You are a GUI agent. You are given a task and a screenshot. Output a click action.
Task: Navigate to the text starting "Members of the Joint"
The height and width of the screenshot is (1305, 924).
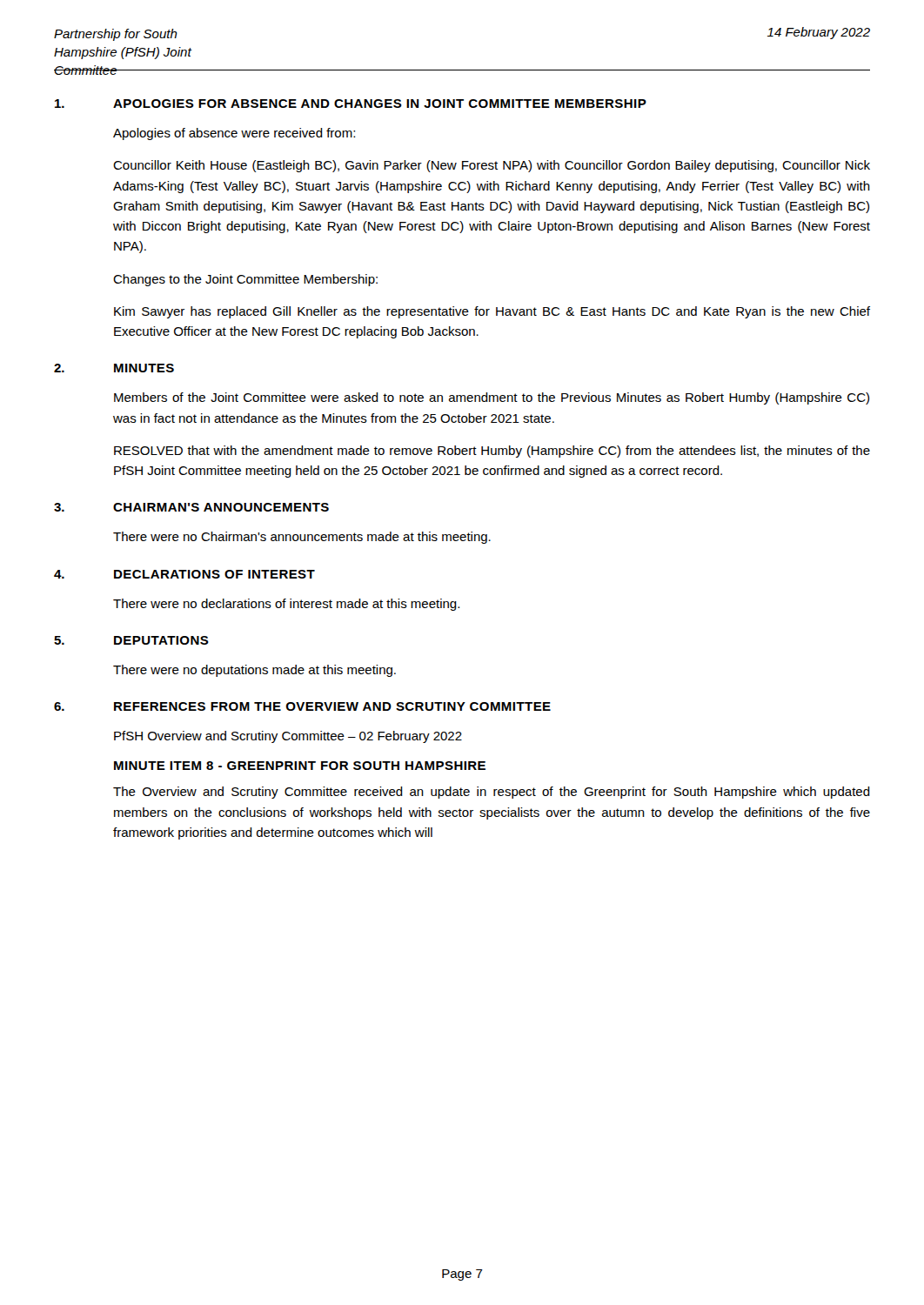click(x=492, y=407)
